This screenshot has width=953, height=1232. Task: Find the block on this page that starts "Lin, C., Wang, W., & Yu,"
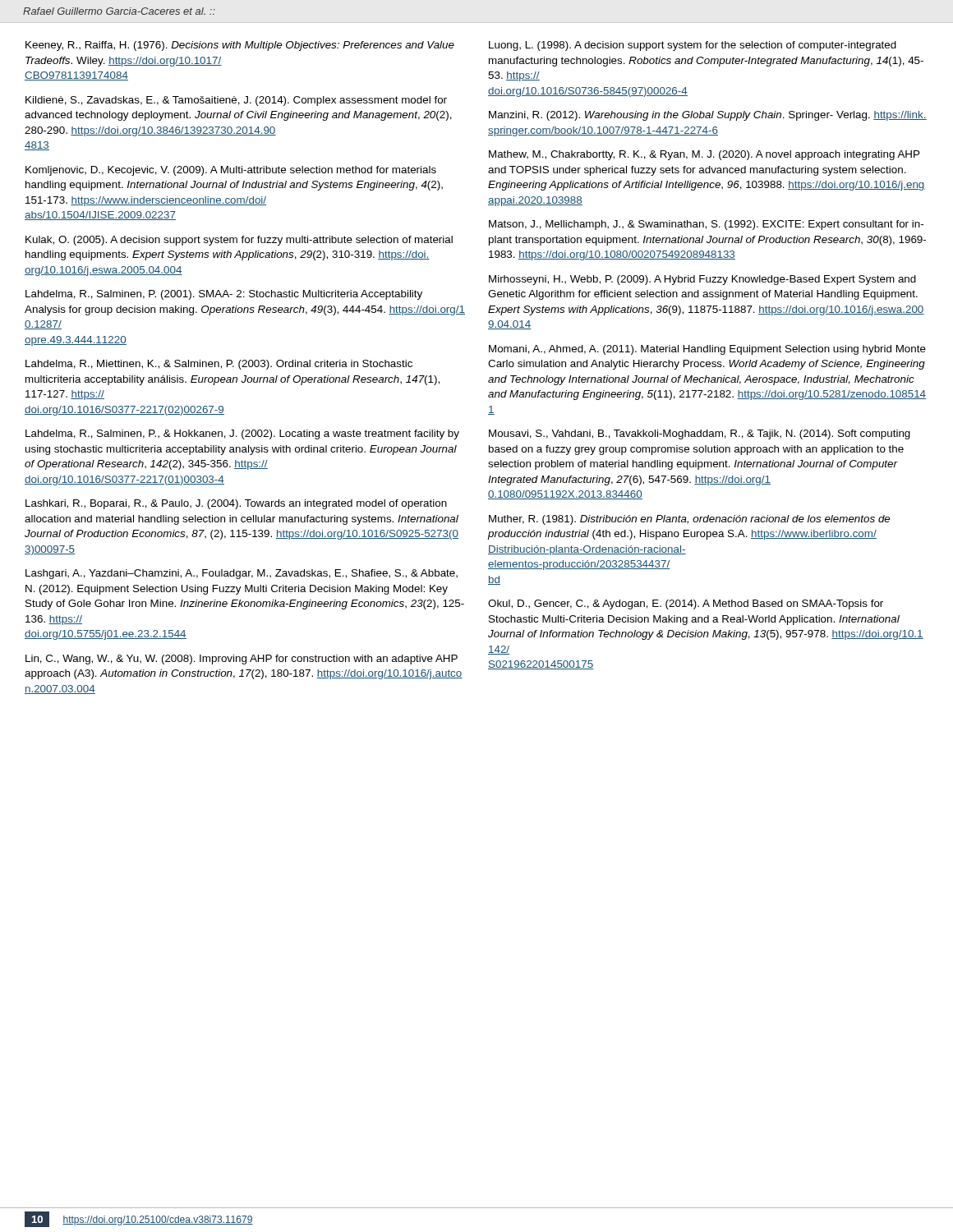tap(243, 673)
